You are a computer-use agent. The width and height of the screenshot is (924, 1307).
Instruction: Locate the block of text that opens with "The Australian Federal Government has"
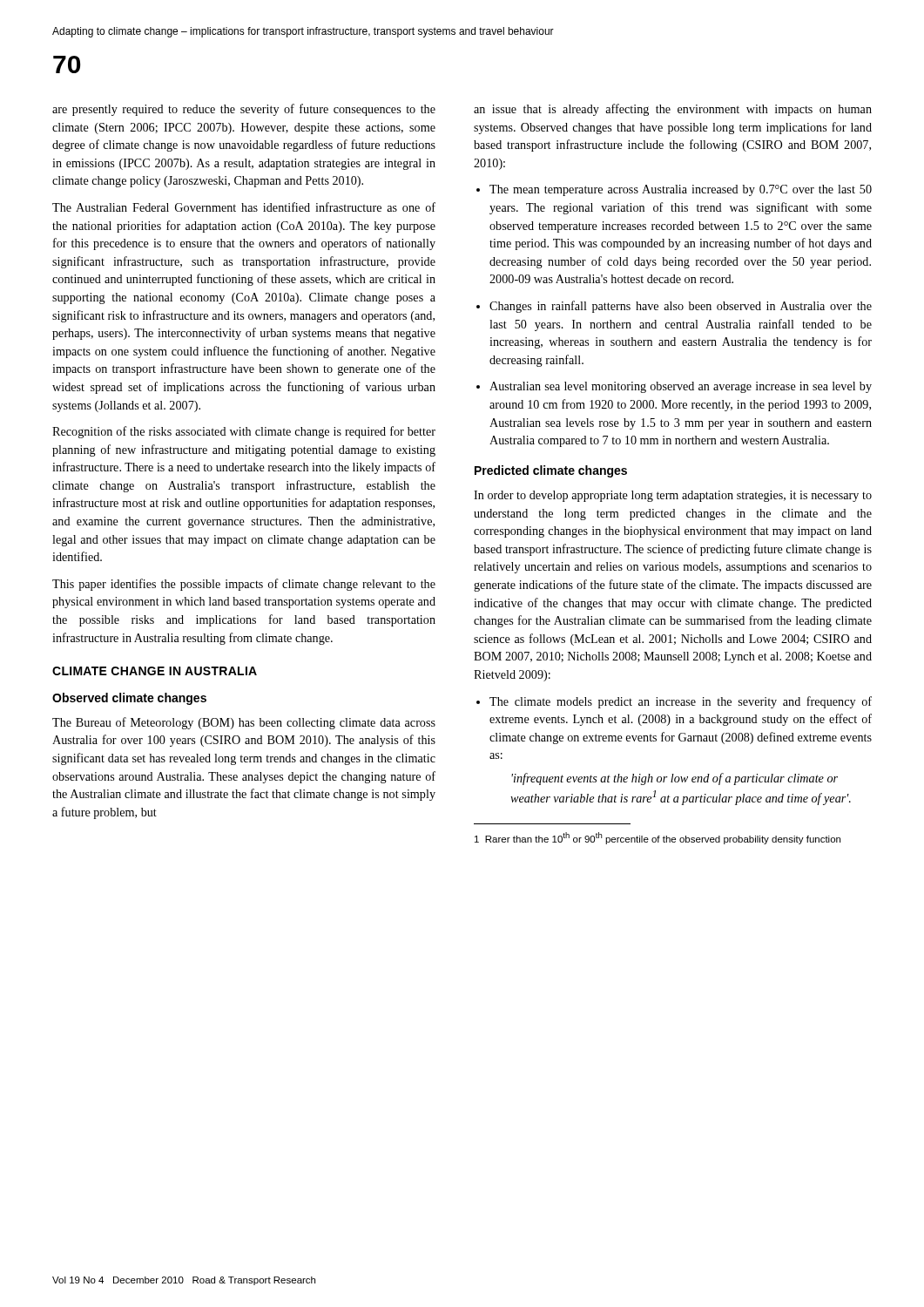tap(244, 306)
